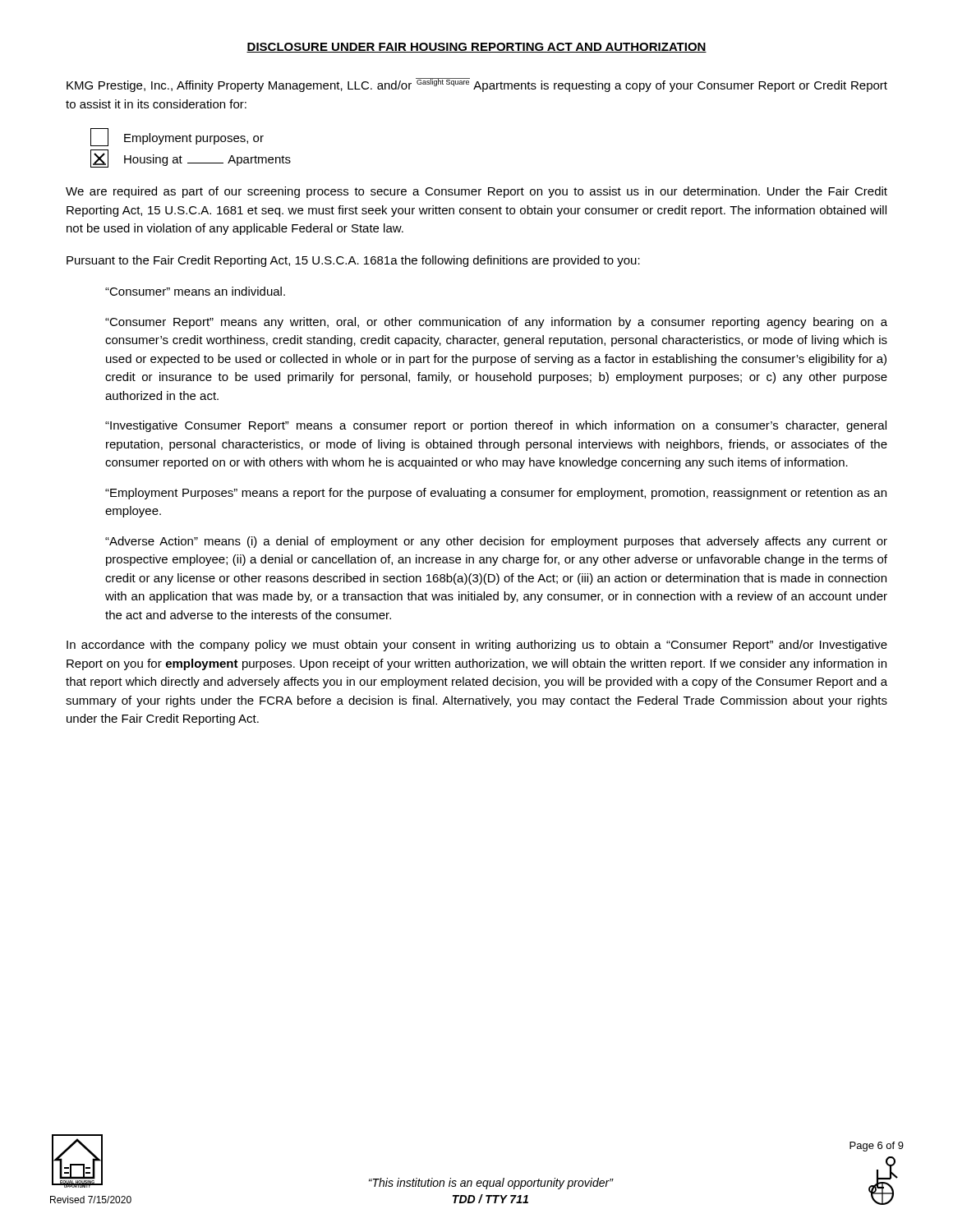953x1232 pixels.
Task: Locate the passage starting "Employment purposes, or"
Action: (177, 137)
